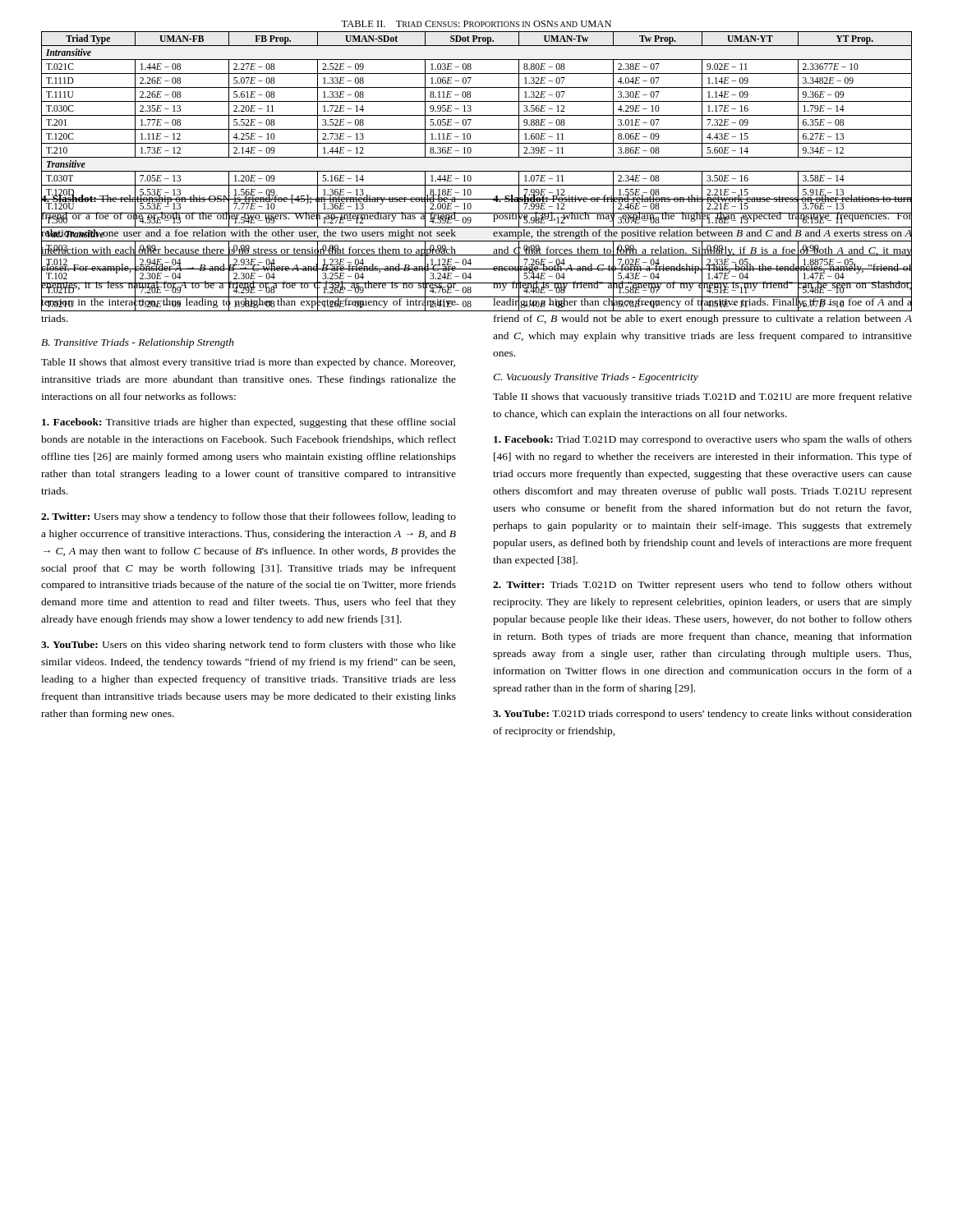Select the region starting "3. YouTube: Users on this video sharing network"
Screen dimensions: 1232x953
248,679
